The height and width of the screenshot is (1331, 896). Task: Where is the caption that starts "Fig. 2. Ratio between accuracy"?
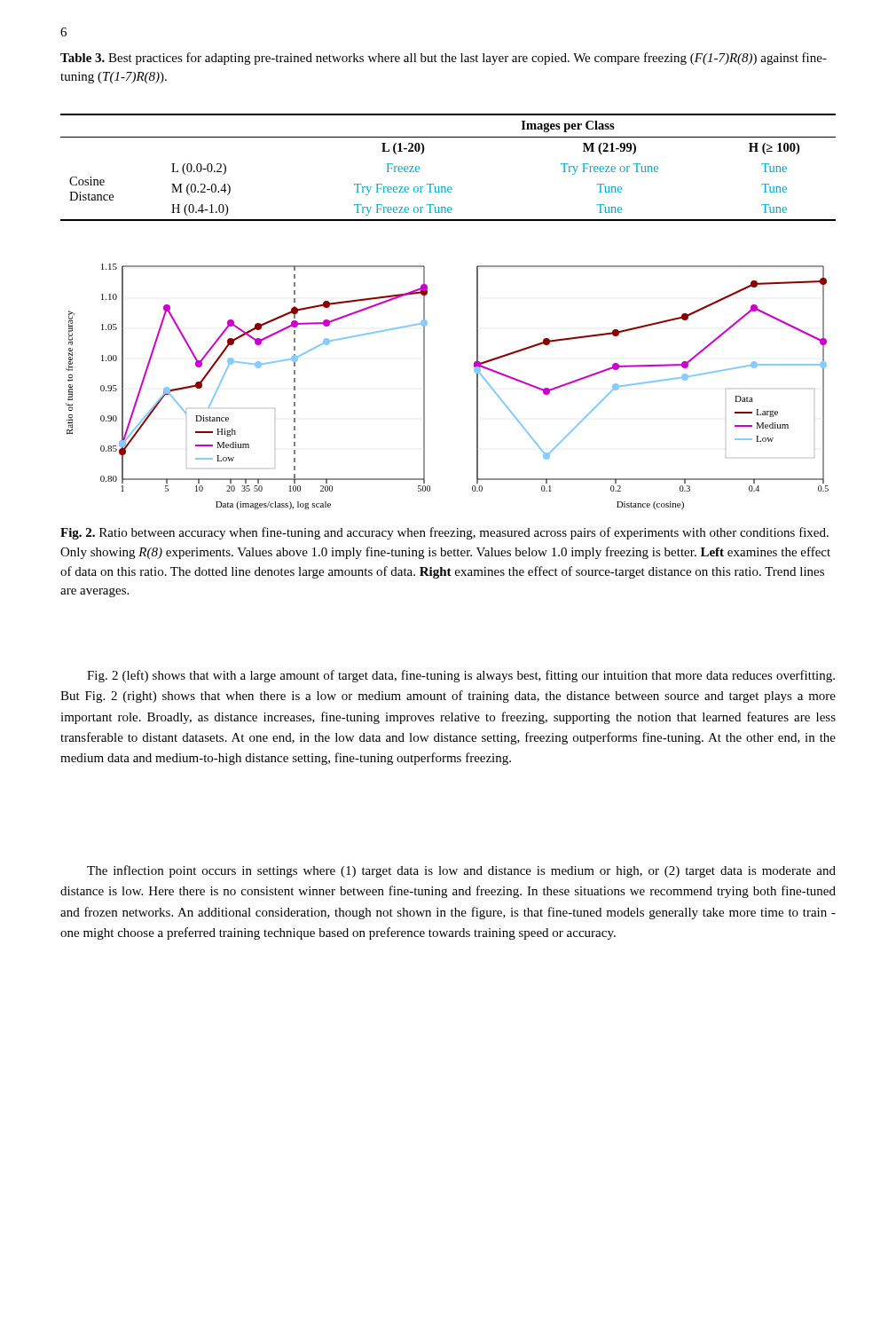click(445, 561)
